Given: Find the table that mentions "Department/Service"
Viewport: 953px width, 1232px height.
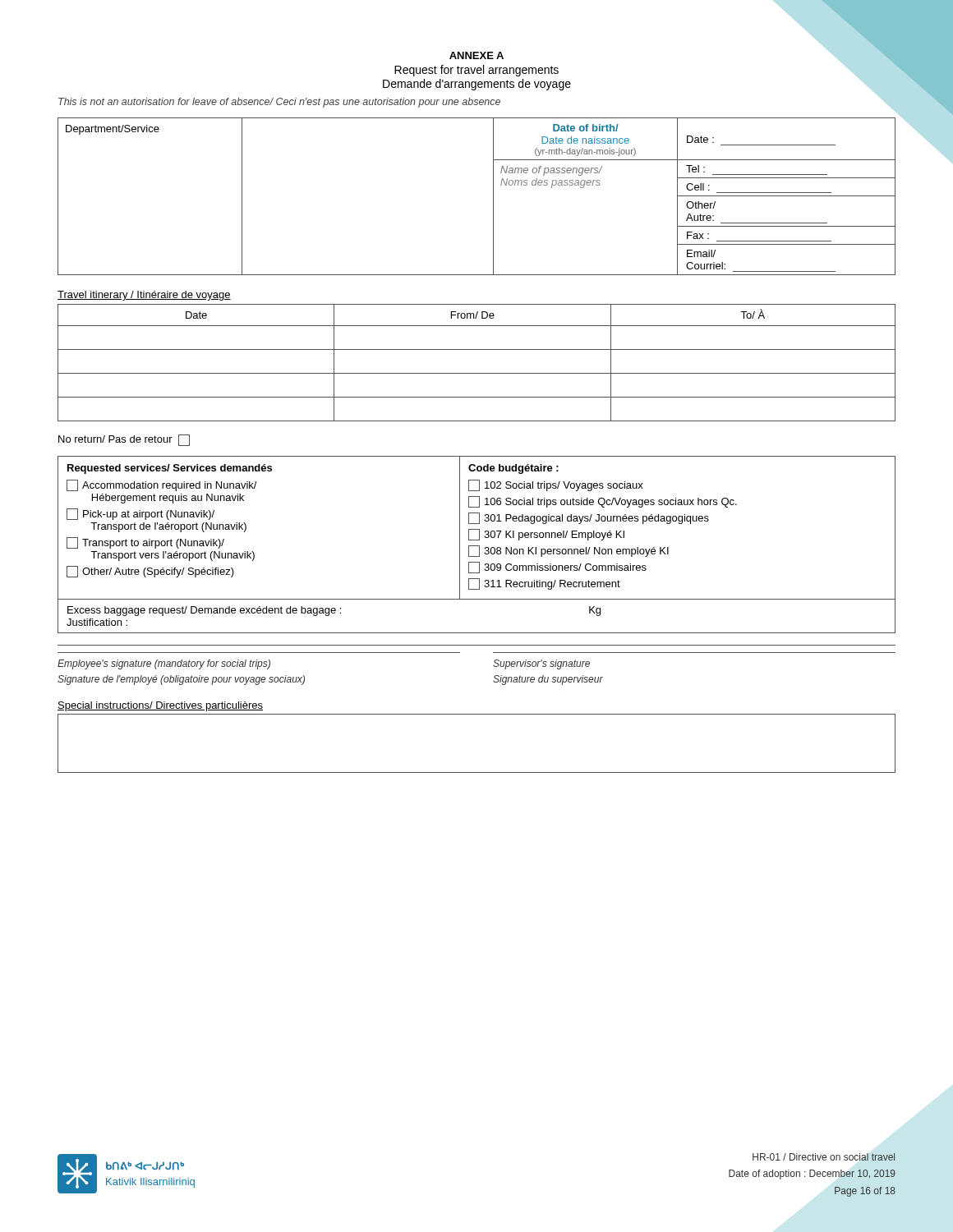Looking at the screenshot, I should tap(476, 196).
